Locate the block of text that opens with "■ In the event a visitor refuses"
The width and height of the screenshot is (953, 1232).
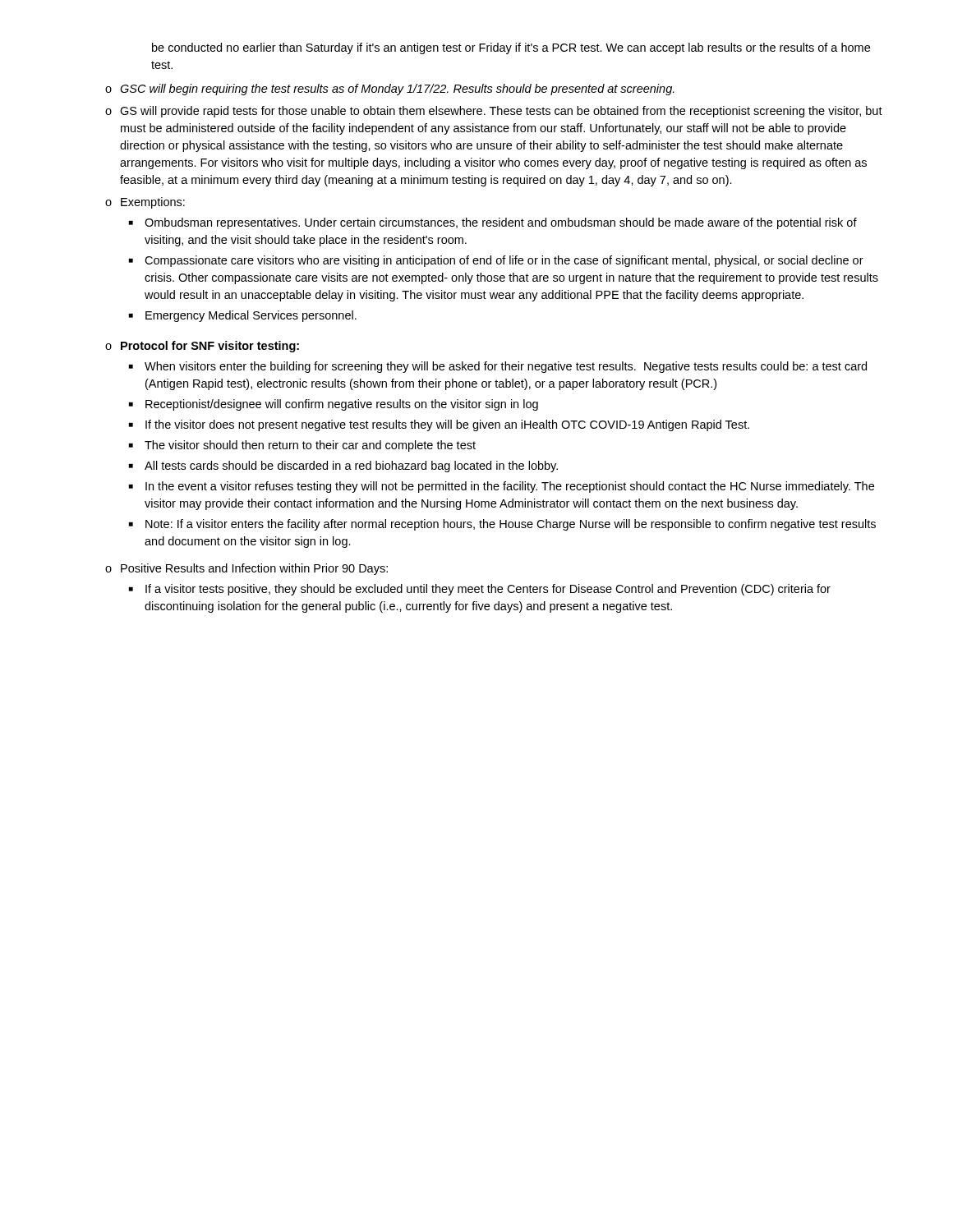click(x=504, y=496)
